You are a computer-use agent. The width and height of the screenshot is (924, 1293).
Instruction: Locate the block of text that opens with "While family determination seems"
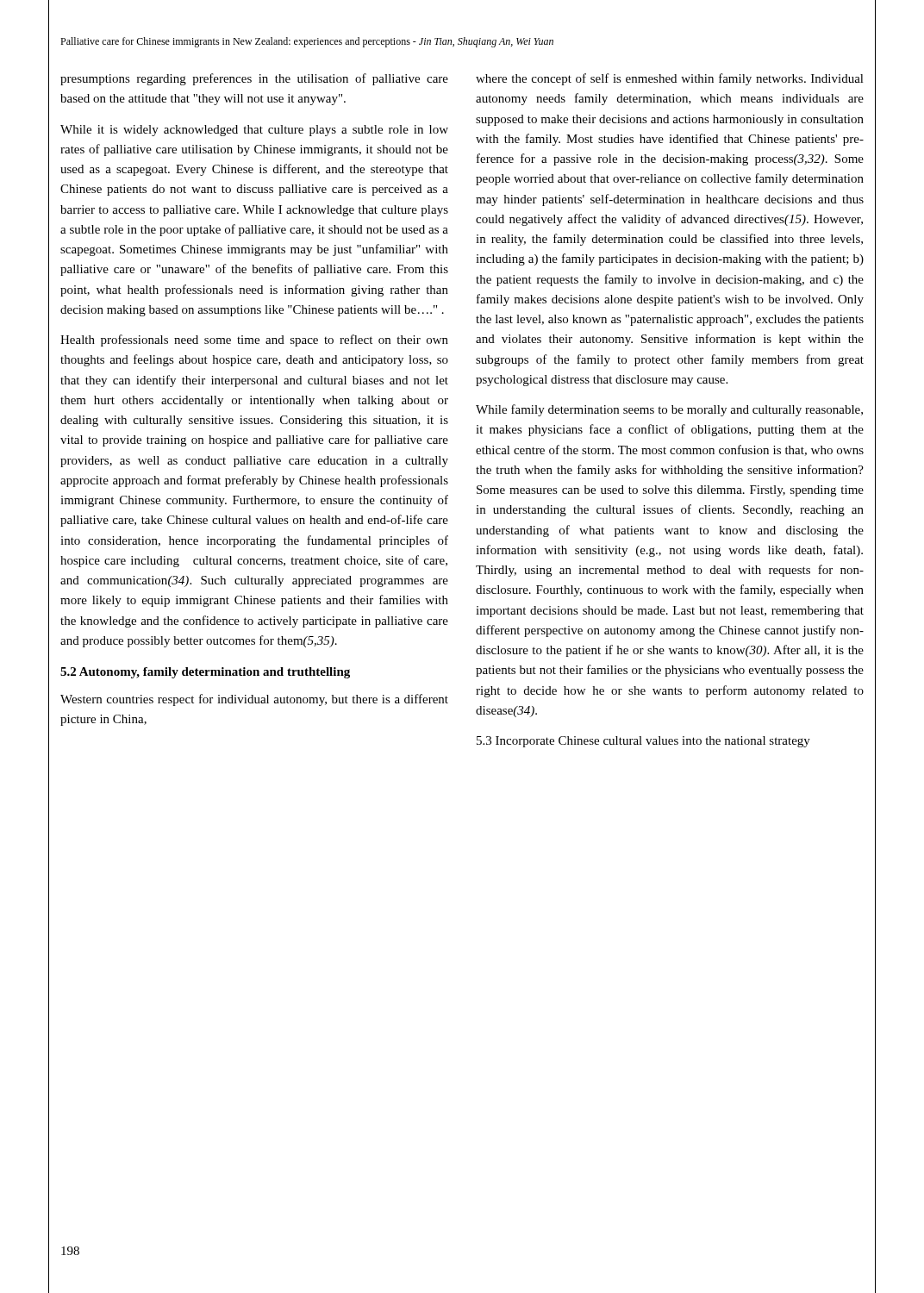click(x=670, y=560)
